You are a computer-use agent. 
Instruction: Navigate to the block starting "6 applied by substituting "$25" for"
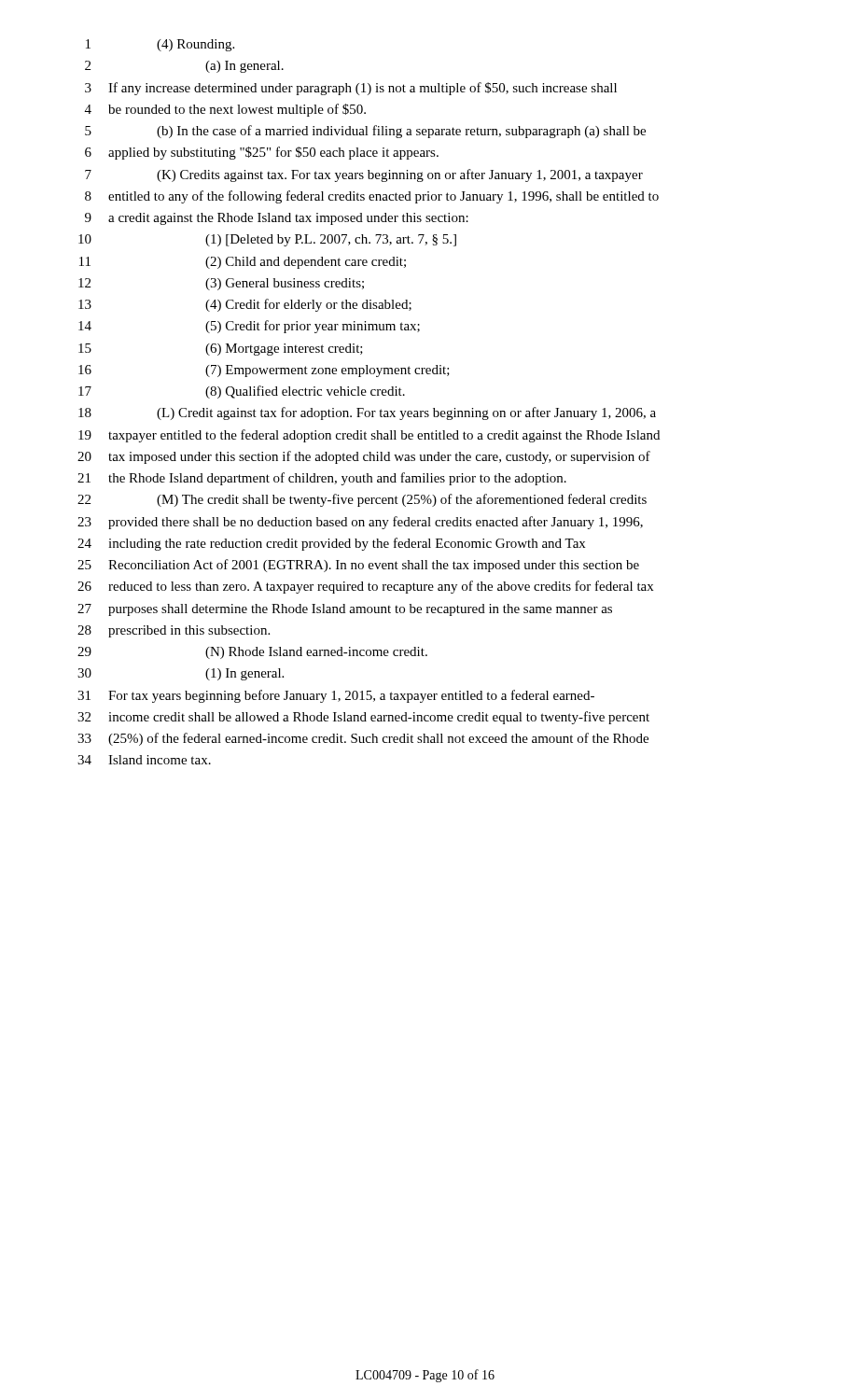pyautogui.click(x=425, y=153)
